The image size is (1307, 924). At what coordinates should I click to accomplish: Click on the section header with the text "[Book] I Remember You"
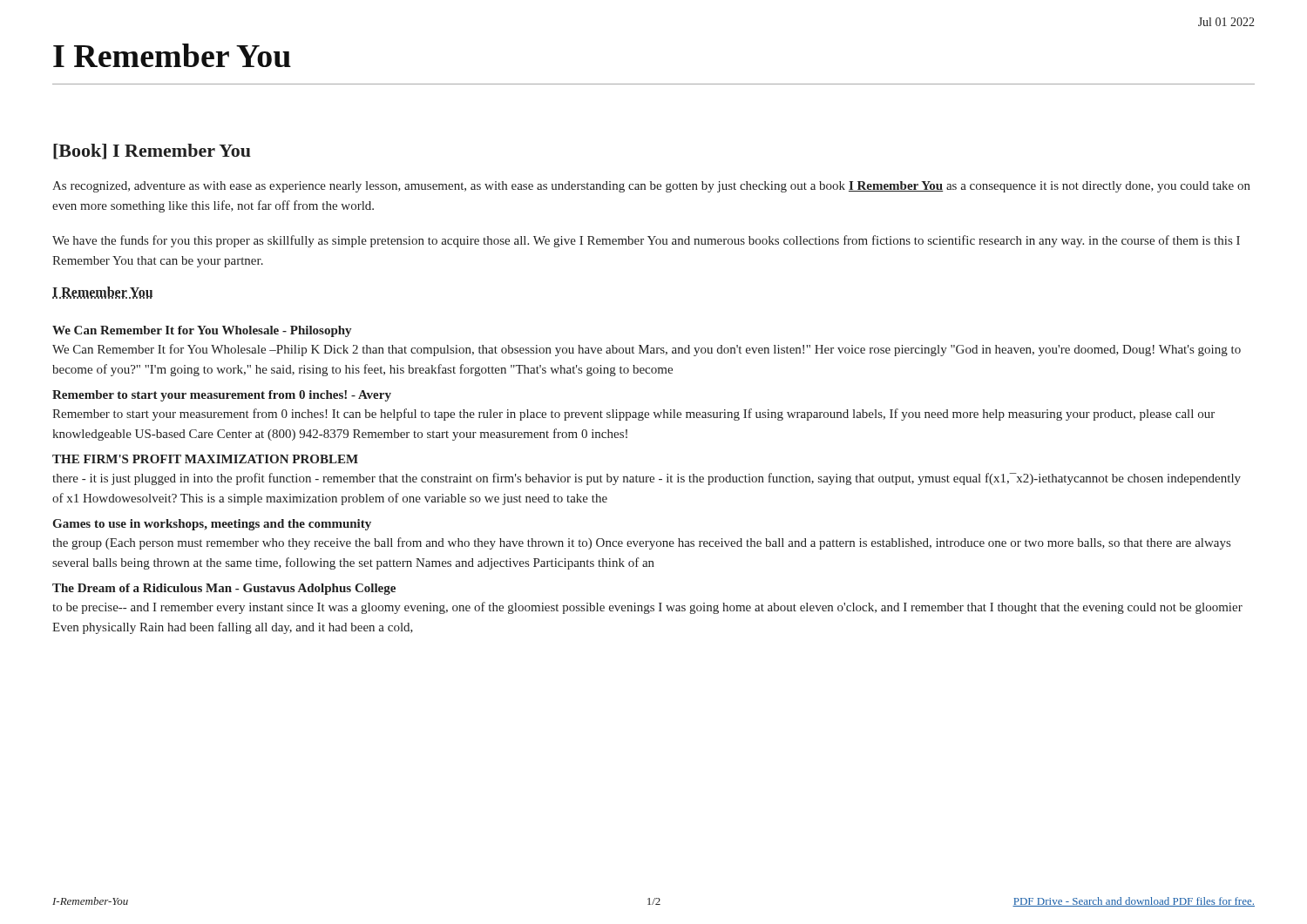tap(152, 150)
